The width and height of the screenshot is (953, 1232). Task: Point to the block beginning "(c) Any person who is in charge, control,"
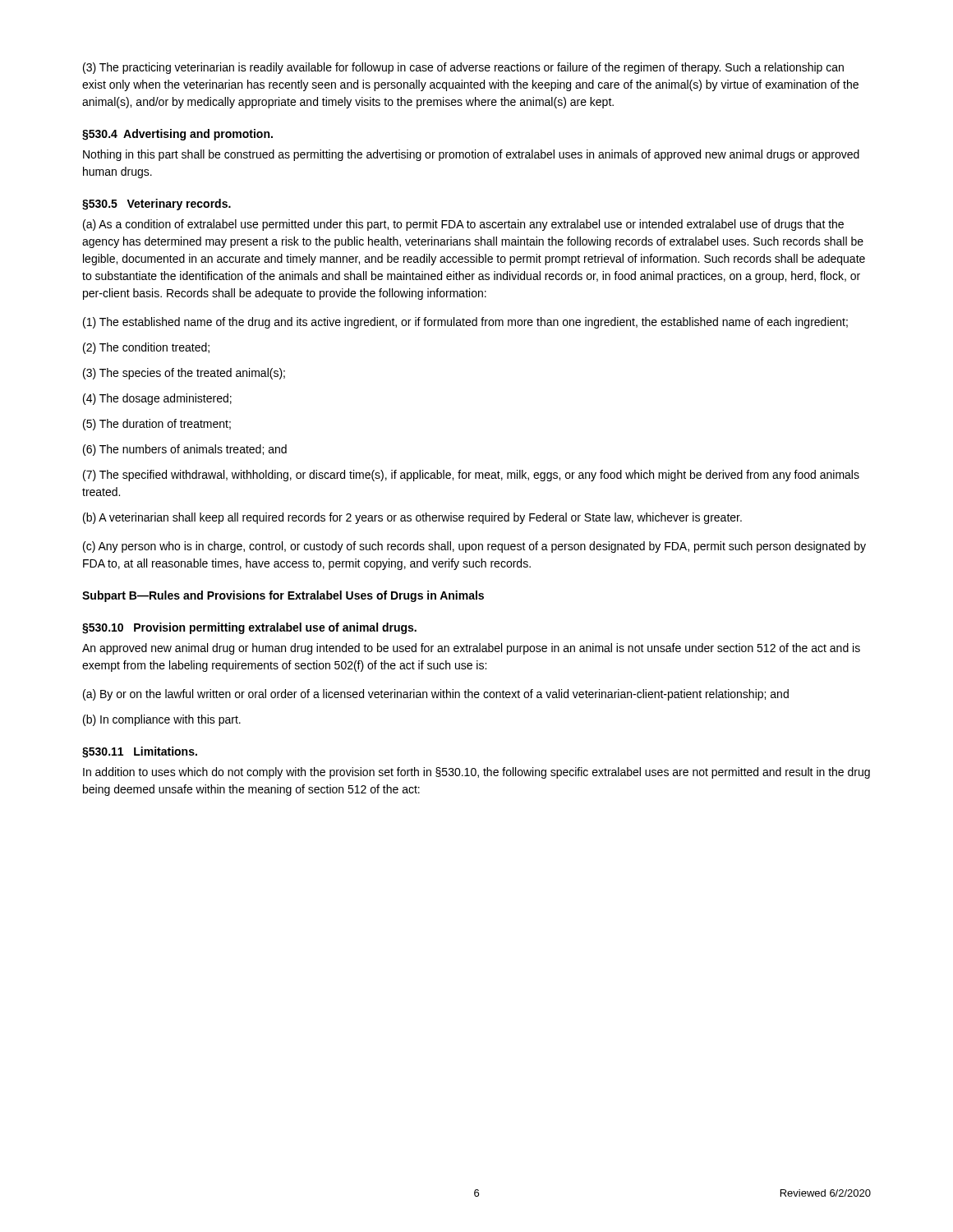click(x=474, y=555)
